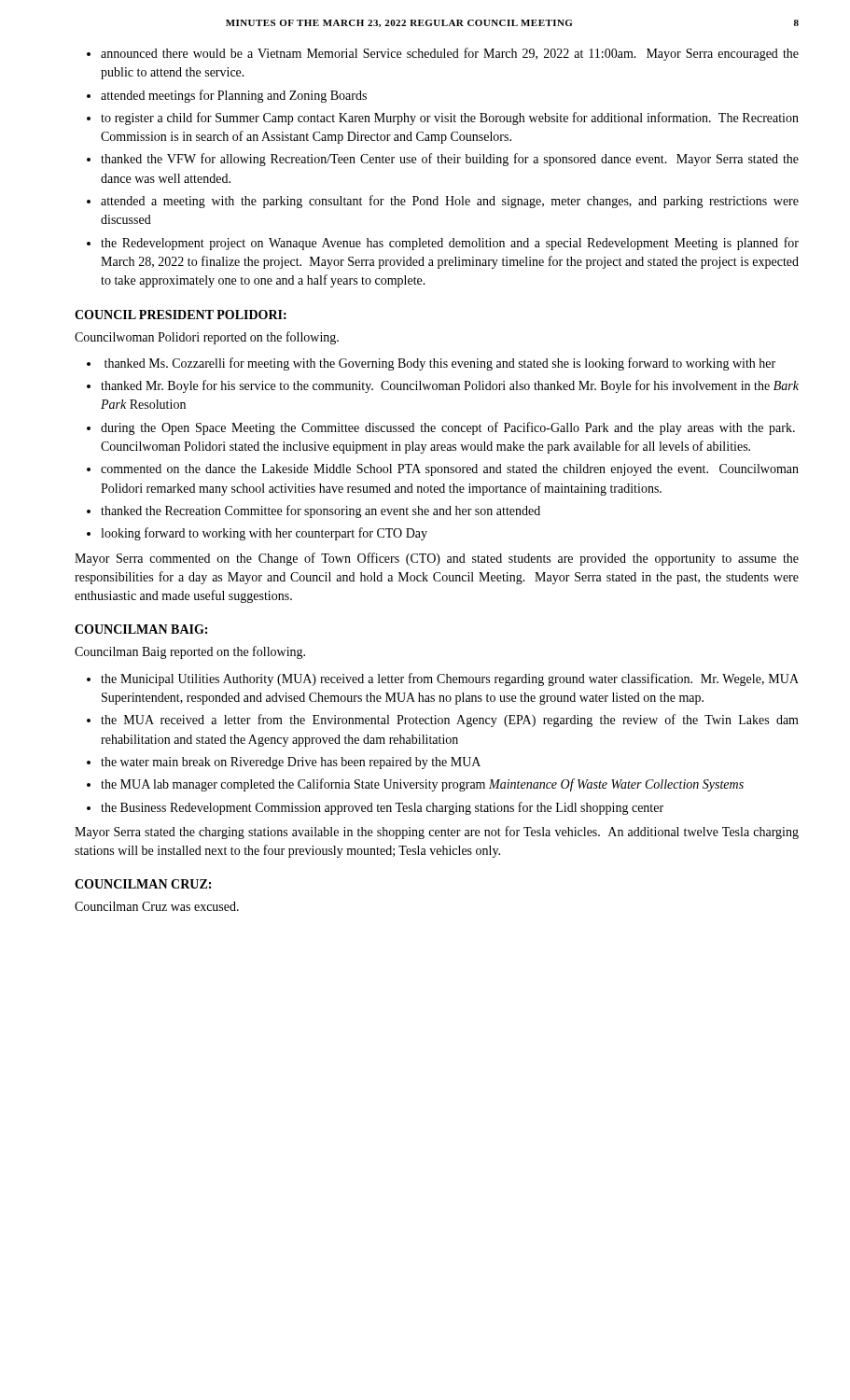
Task: Locate the text "Councilman Baig reported on the following."
Action: click(x=190, y=652)
